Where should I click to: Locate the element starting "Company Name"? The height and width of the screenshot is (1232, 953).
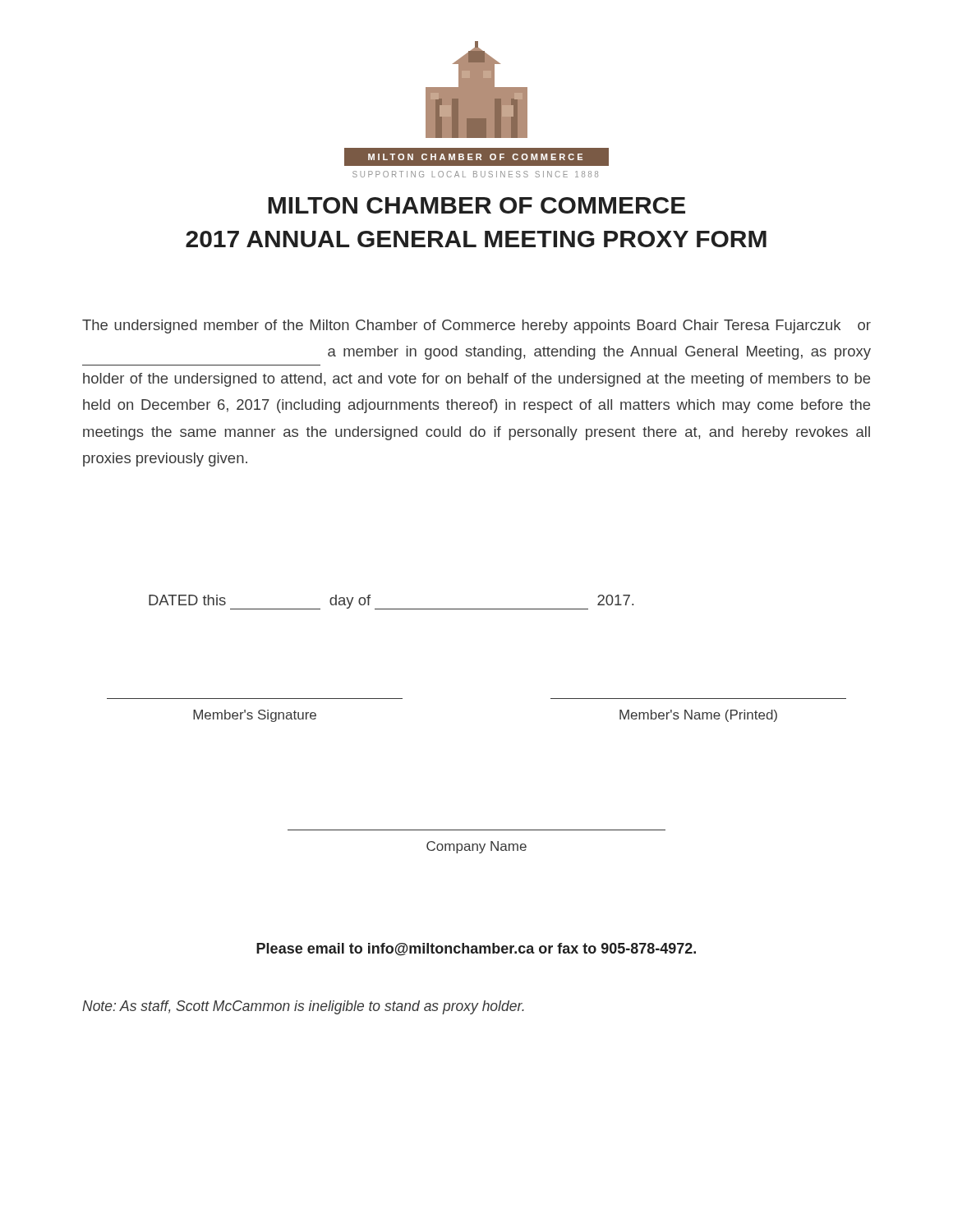(x=476, y=842)
